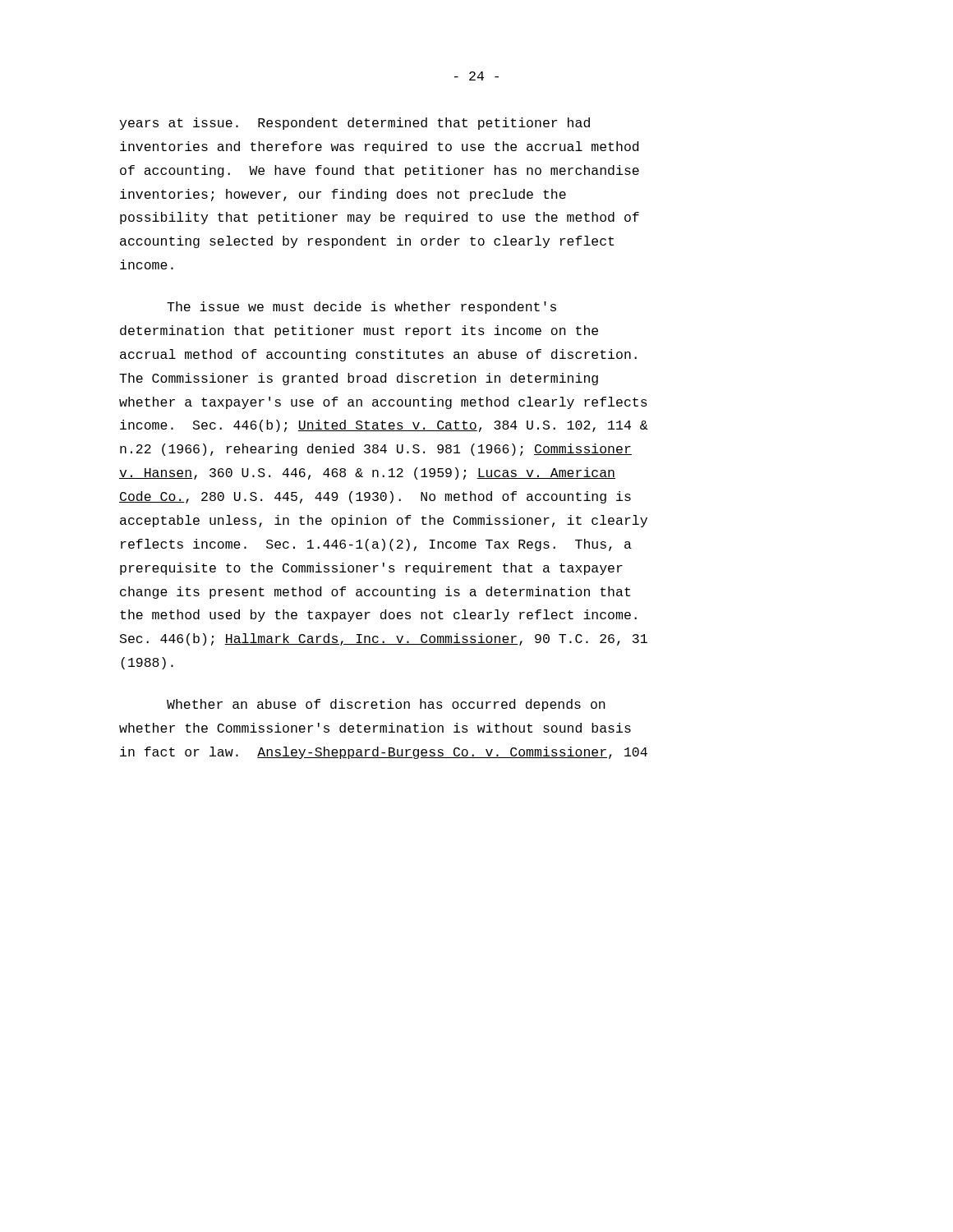Image resolution: width=953 pixels, height=1232 pixels.
Task: Point to the passage starting "Whether an abuse of"
Action: click(476, 730)
